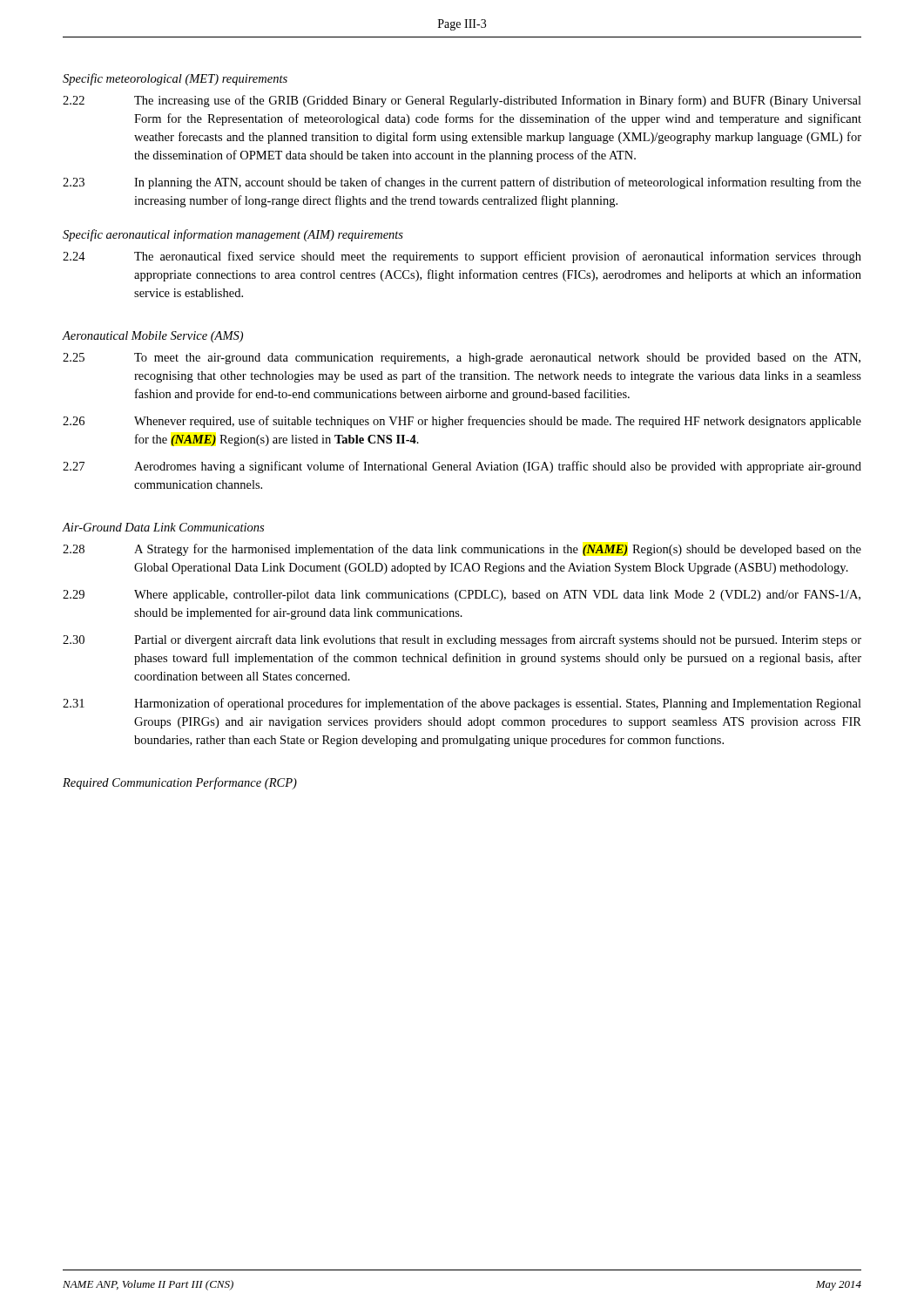Click on the text block starting "Specific meteorological (MET) requirements"
The height and width of the screenshot is (1307, 924).
pyautogui.click(x=175, y=78)
